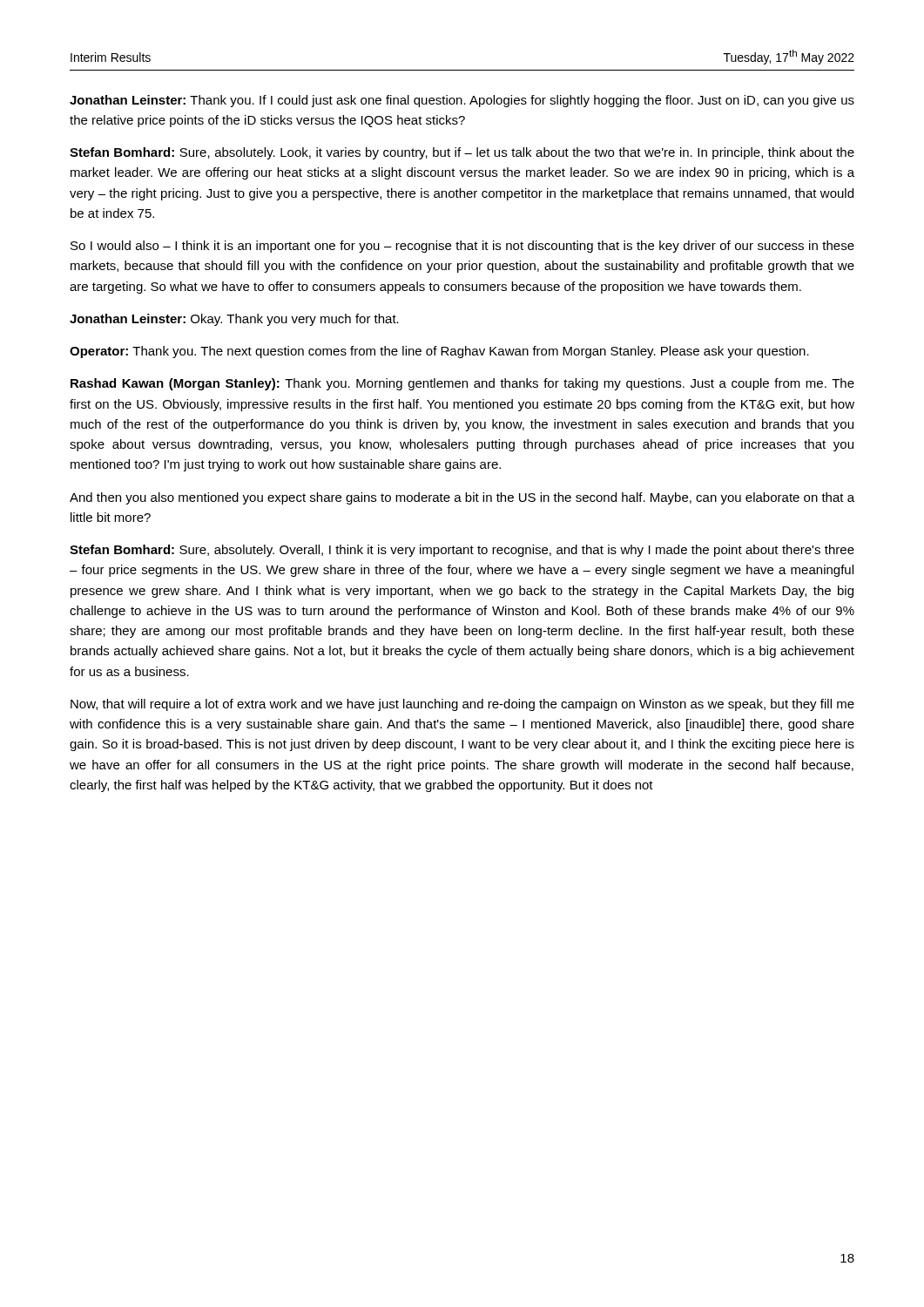The width and height of the screenshot is (924, 1307).
Task: Point to the block beginning "So I would also – I"
Action: click(462, 266)
